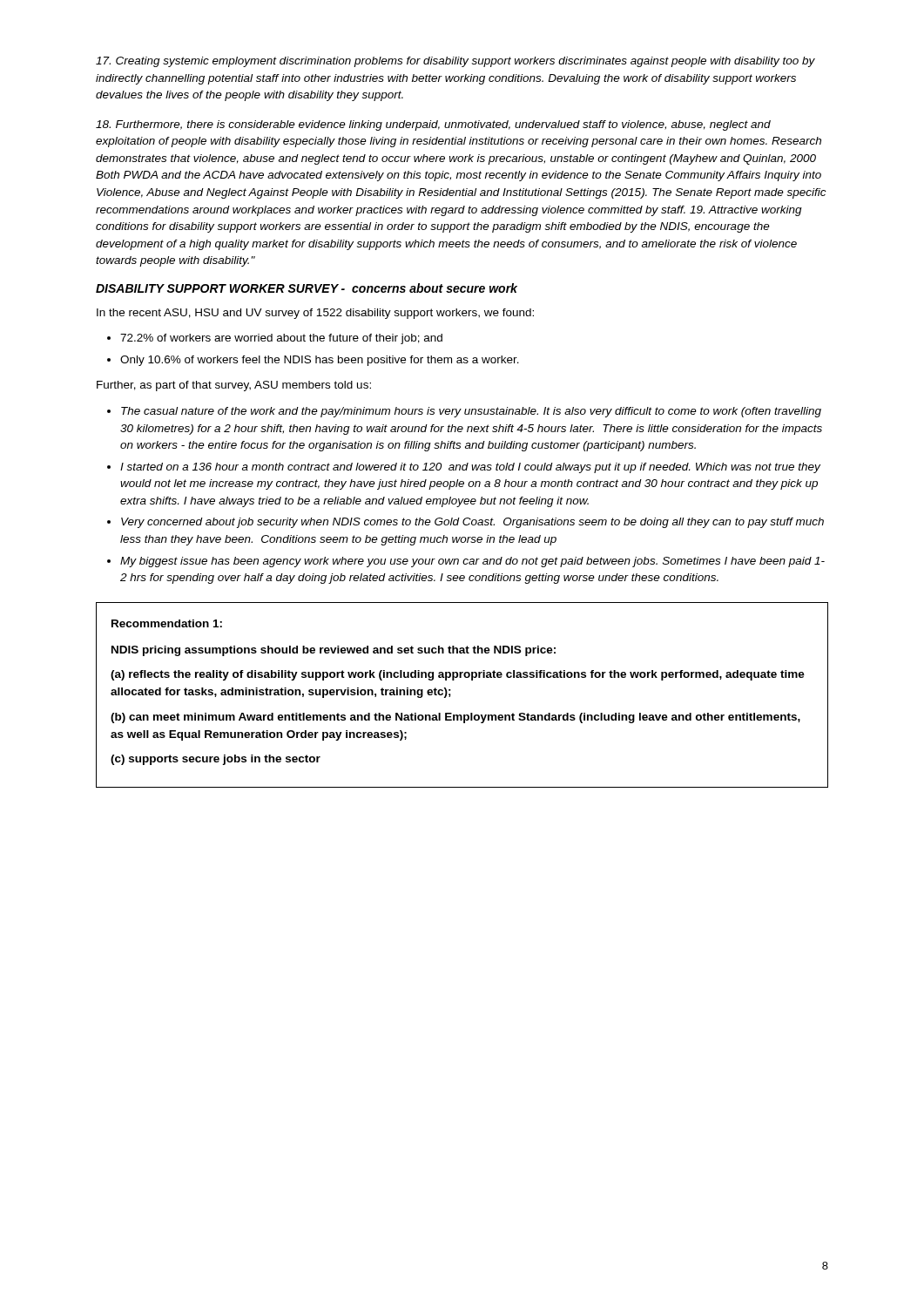Viewport: 924px width, 1307px height.
Task: Select the element starting "Very concerned about job security when NDIS"
Action: pyautogui.click(x=472, y=530)
